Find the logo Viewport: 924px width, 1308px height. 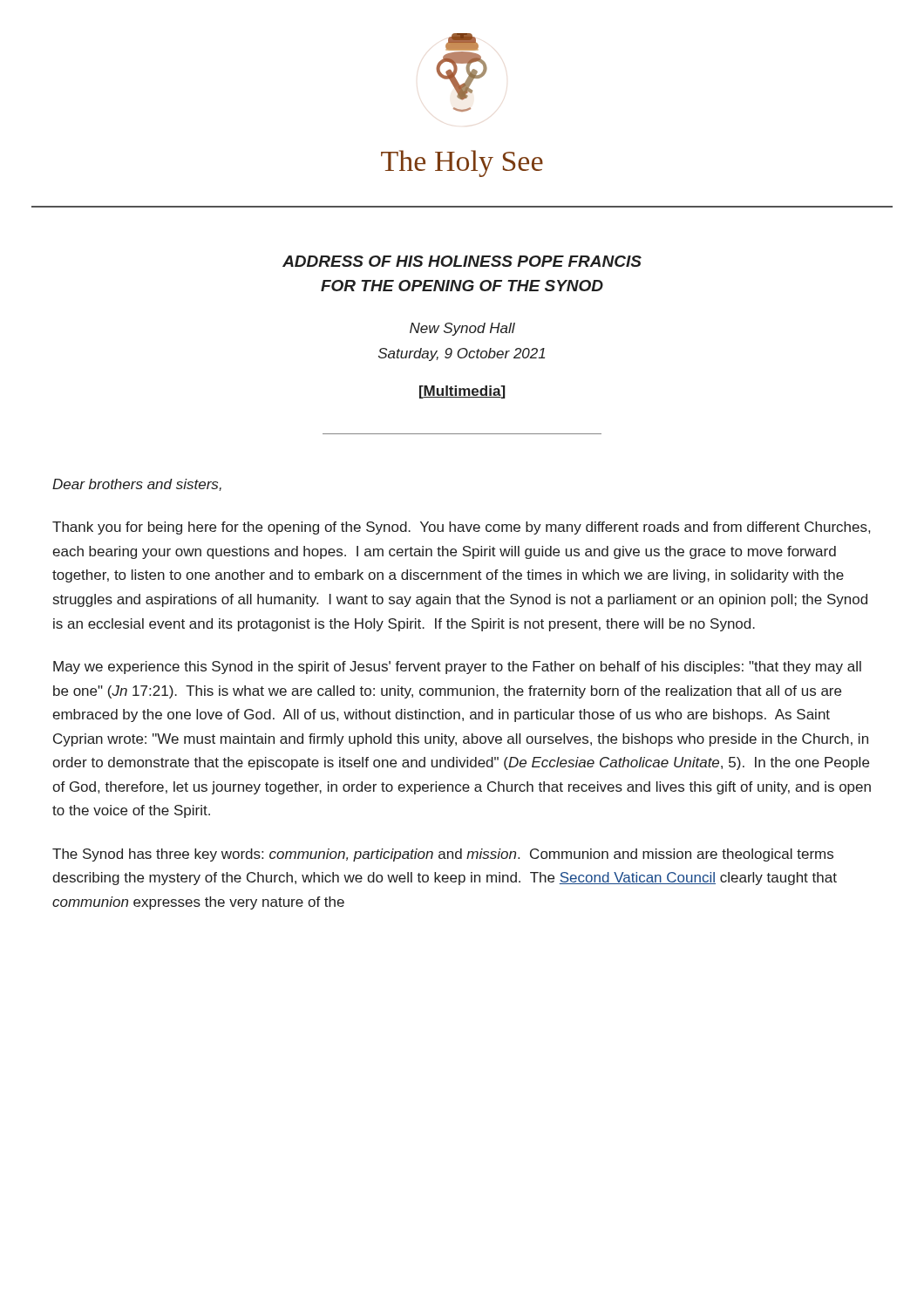pyautogui.click(x=462, y=85)
